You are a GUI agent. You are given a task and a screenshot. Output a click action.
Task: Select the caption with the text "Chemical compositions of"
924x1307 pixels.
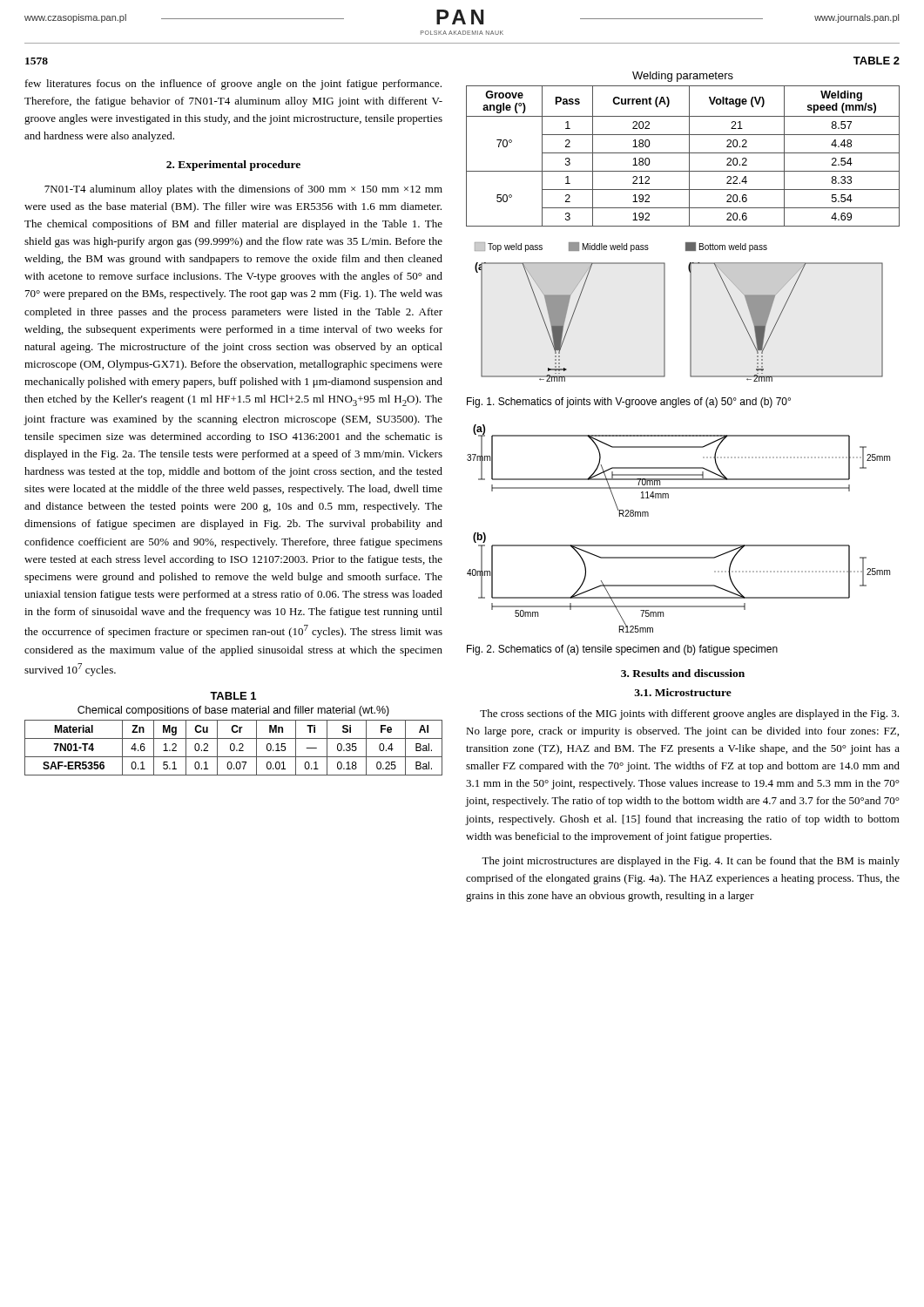click(233, 710)
